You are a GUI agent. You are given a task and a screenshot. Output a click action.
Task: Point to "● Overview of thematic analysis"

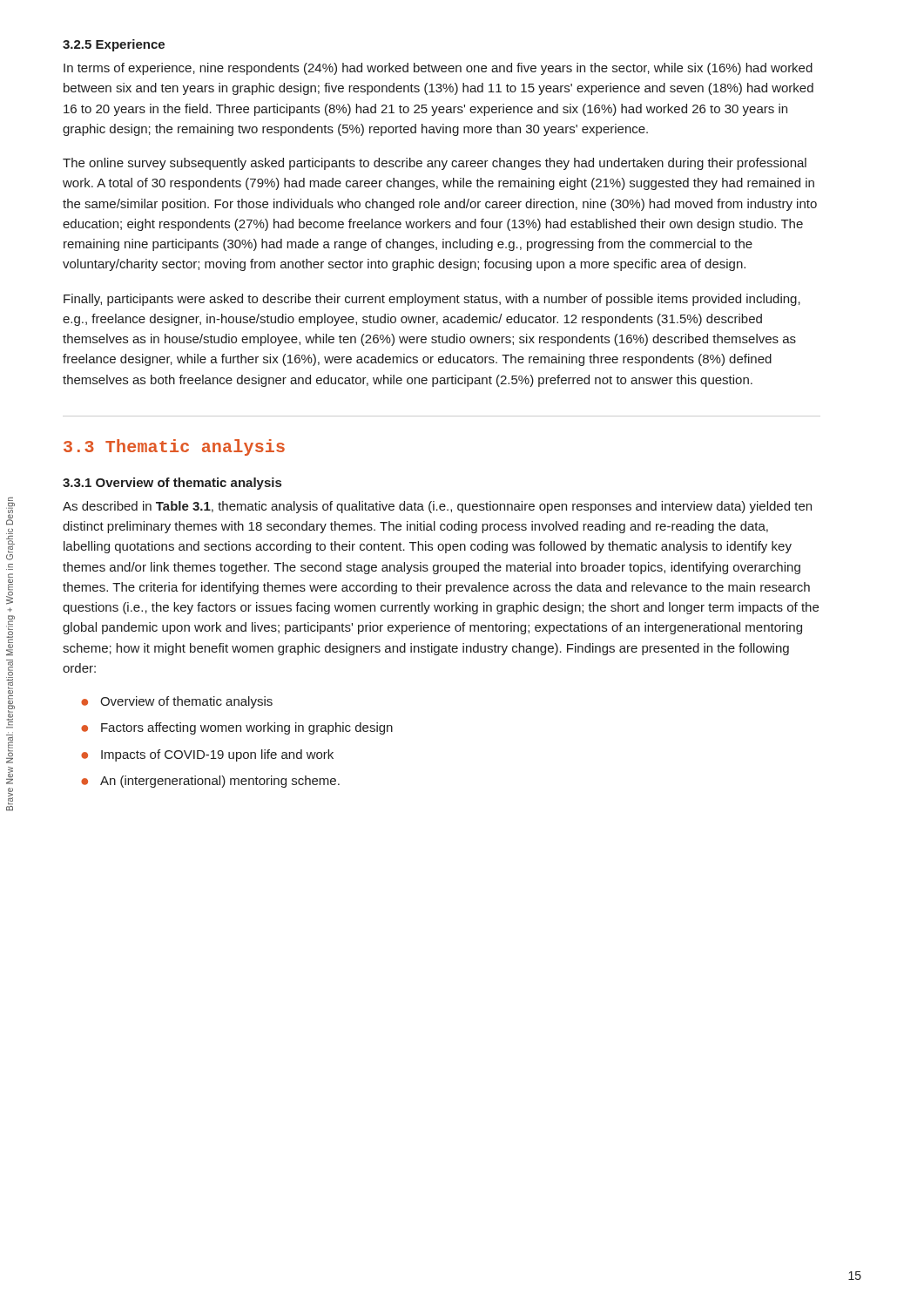tap(176, 702)
